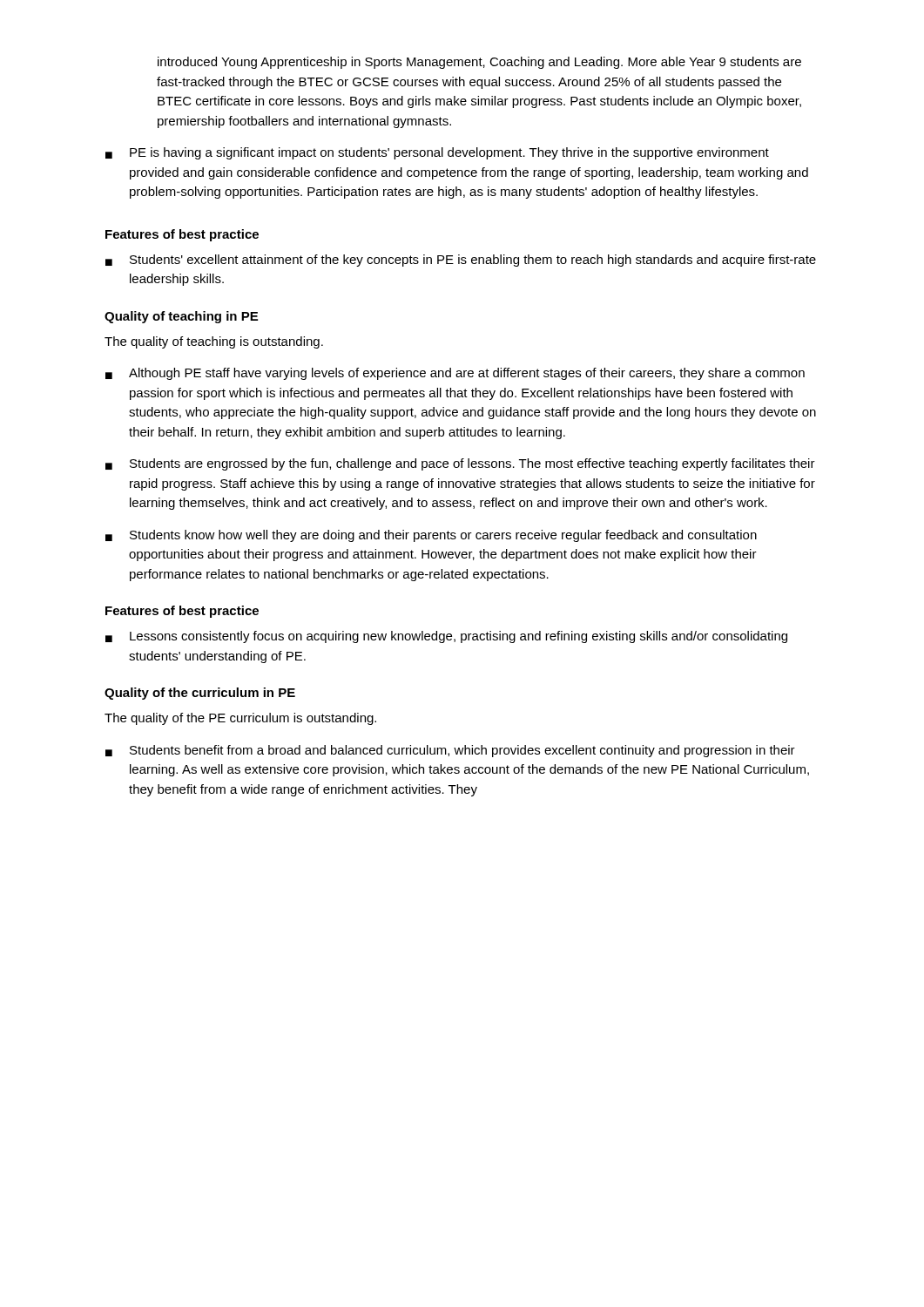Select the section header that says "Quality of the"

tap(200, 692)
